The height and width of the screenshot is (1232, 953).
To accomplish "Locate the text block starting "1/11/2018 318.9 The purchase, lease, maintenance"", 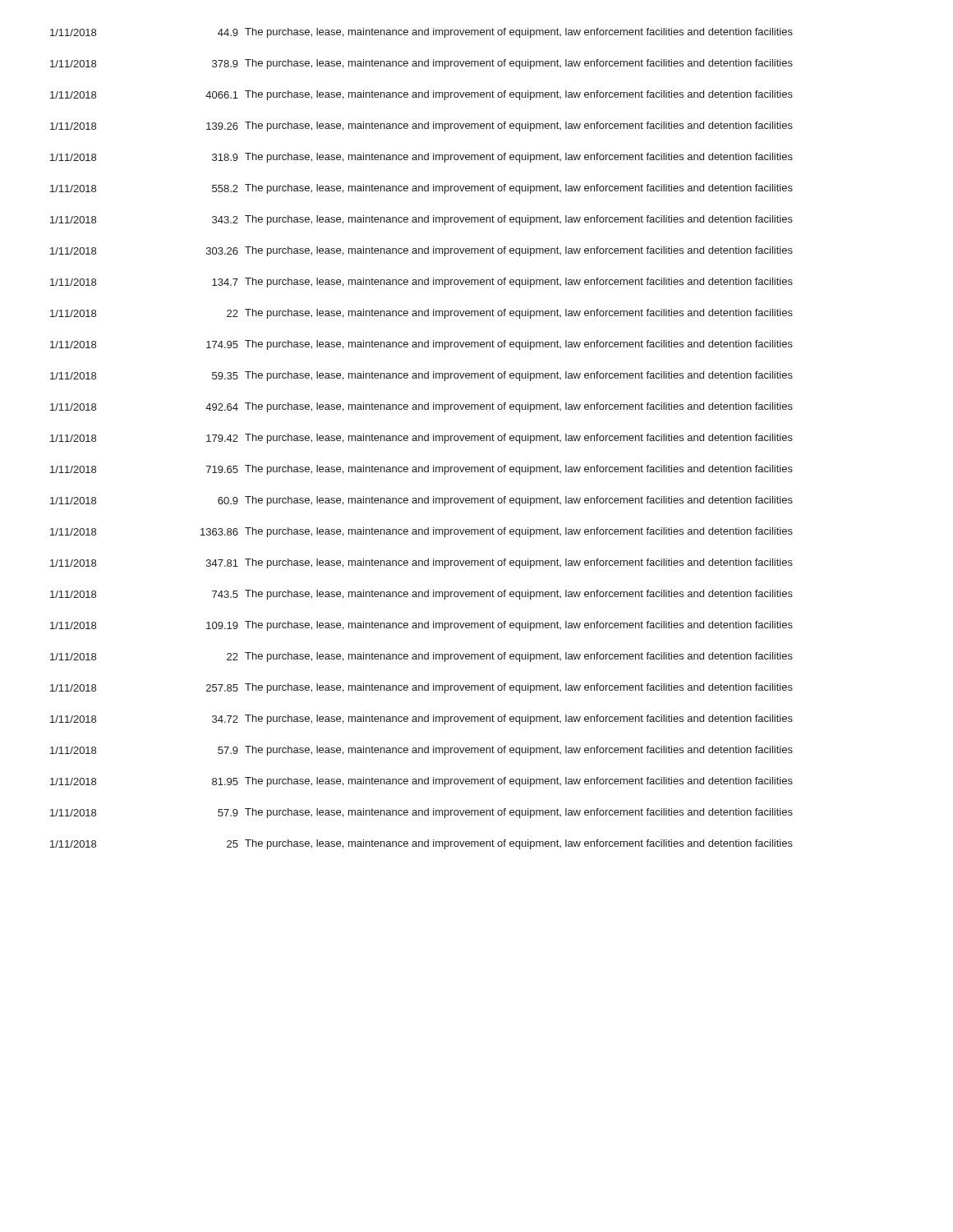I will click(x=476, y=157).
